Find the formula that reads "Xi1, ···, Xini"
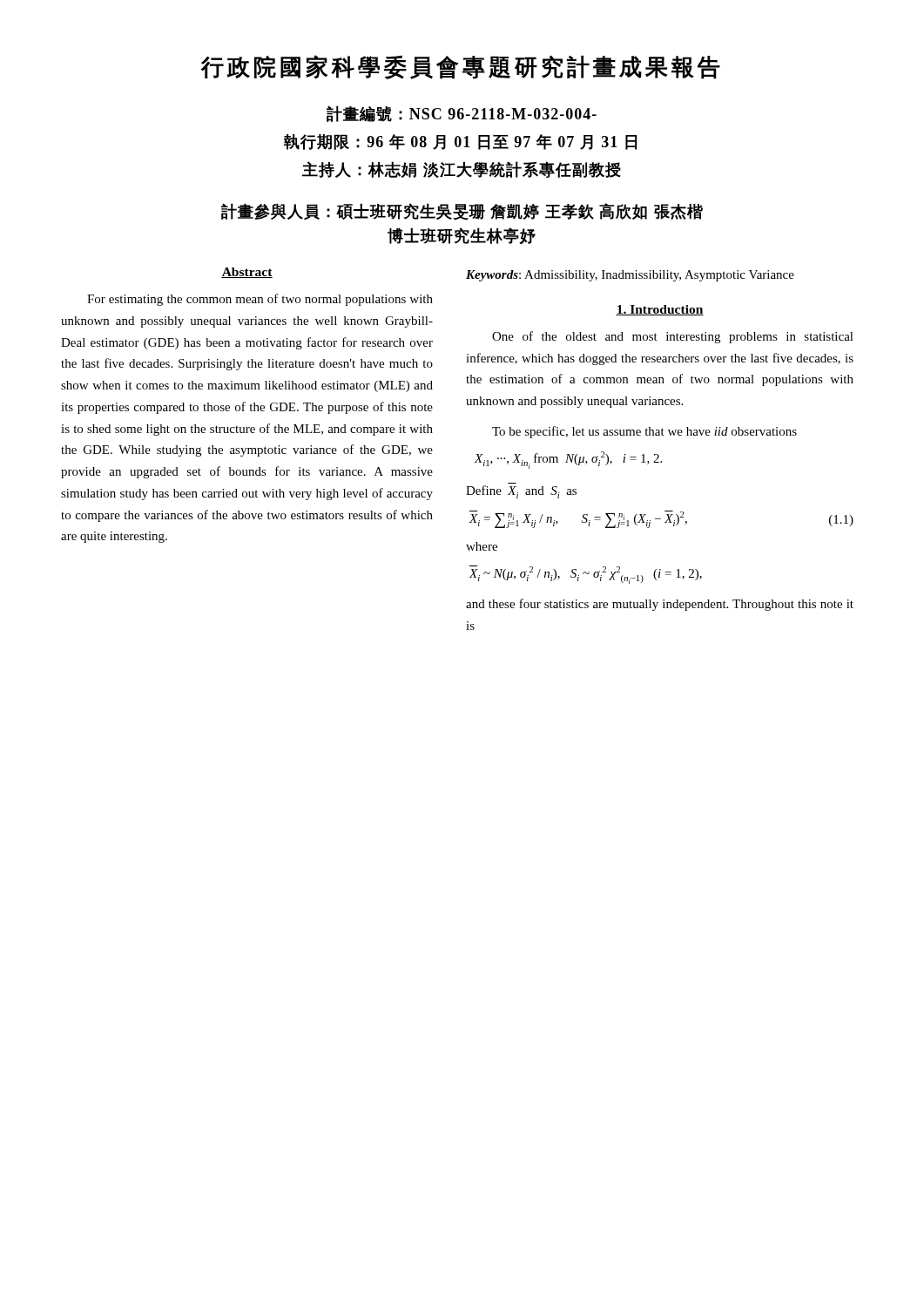Screen dimensions: 1307x924 [x=569, y=459]
